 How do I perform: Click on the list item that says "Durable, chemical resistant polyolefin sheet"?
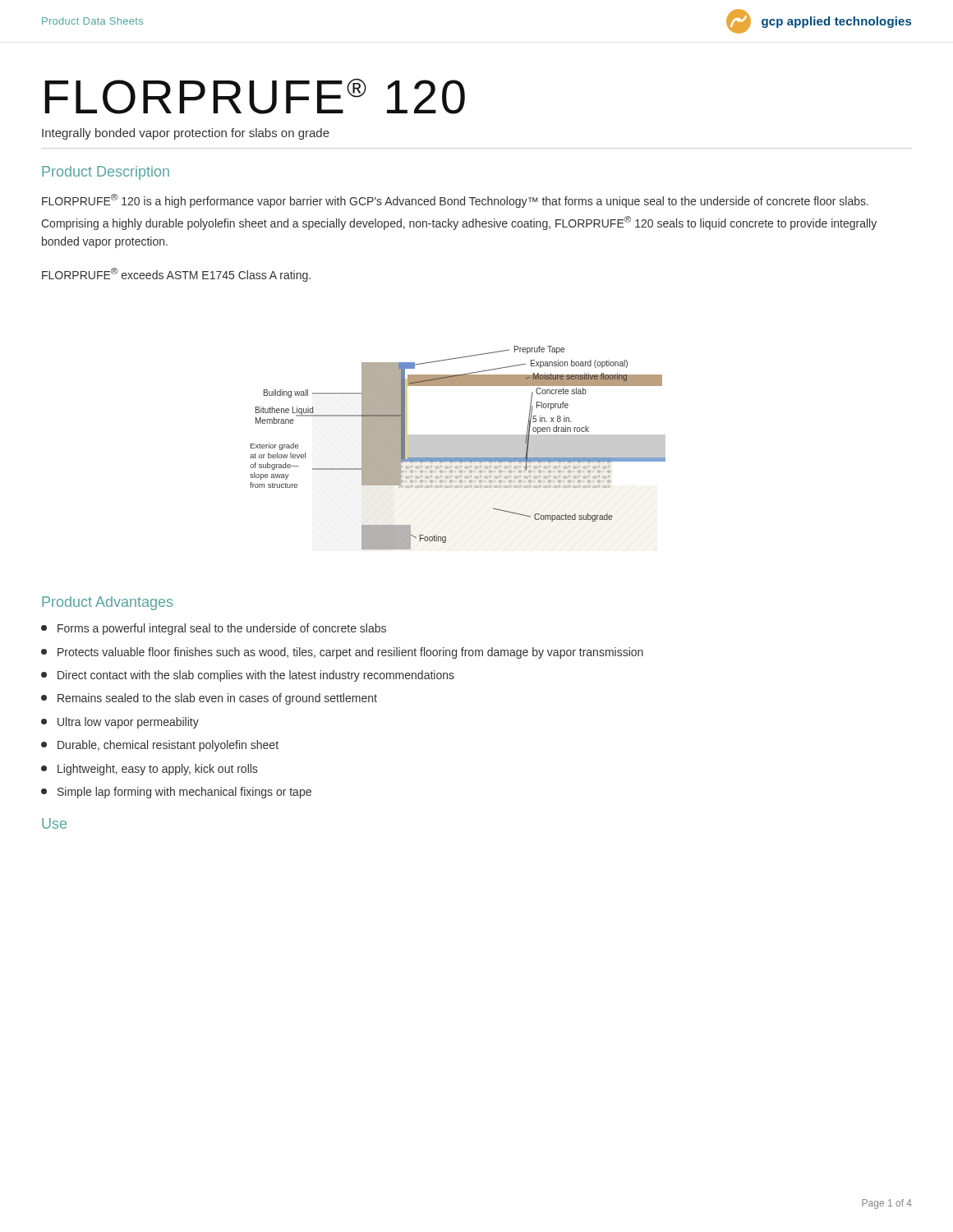point(160,745)
